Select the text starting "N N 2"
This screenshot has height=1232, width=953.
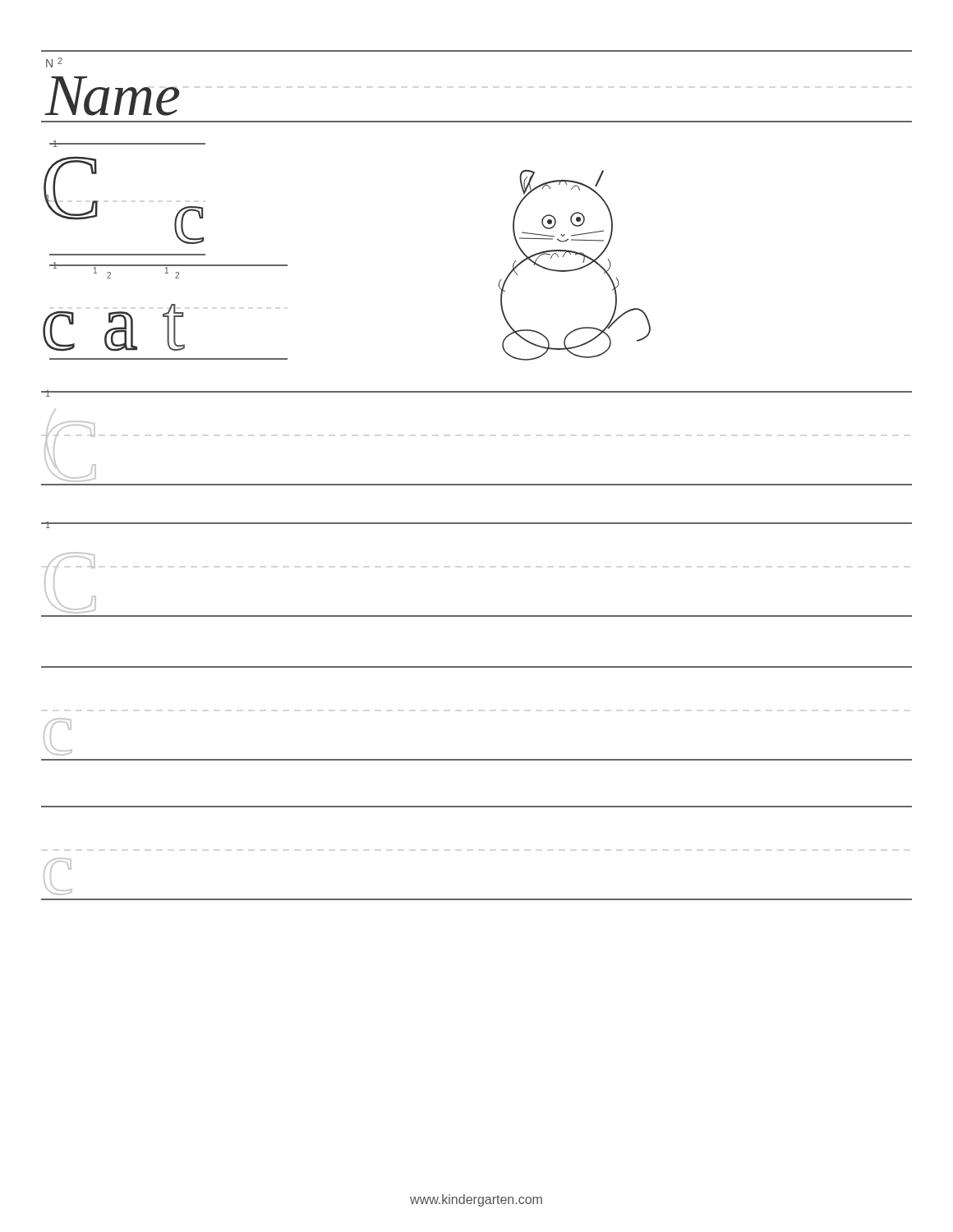pos(54,62)
